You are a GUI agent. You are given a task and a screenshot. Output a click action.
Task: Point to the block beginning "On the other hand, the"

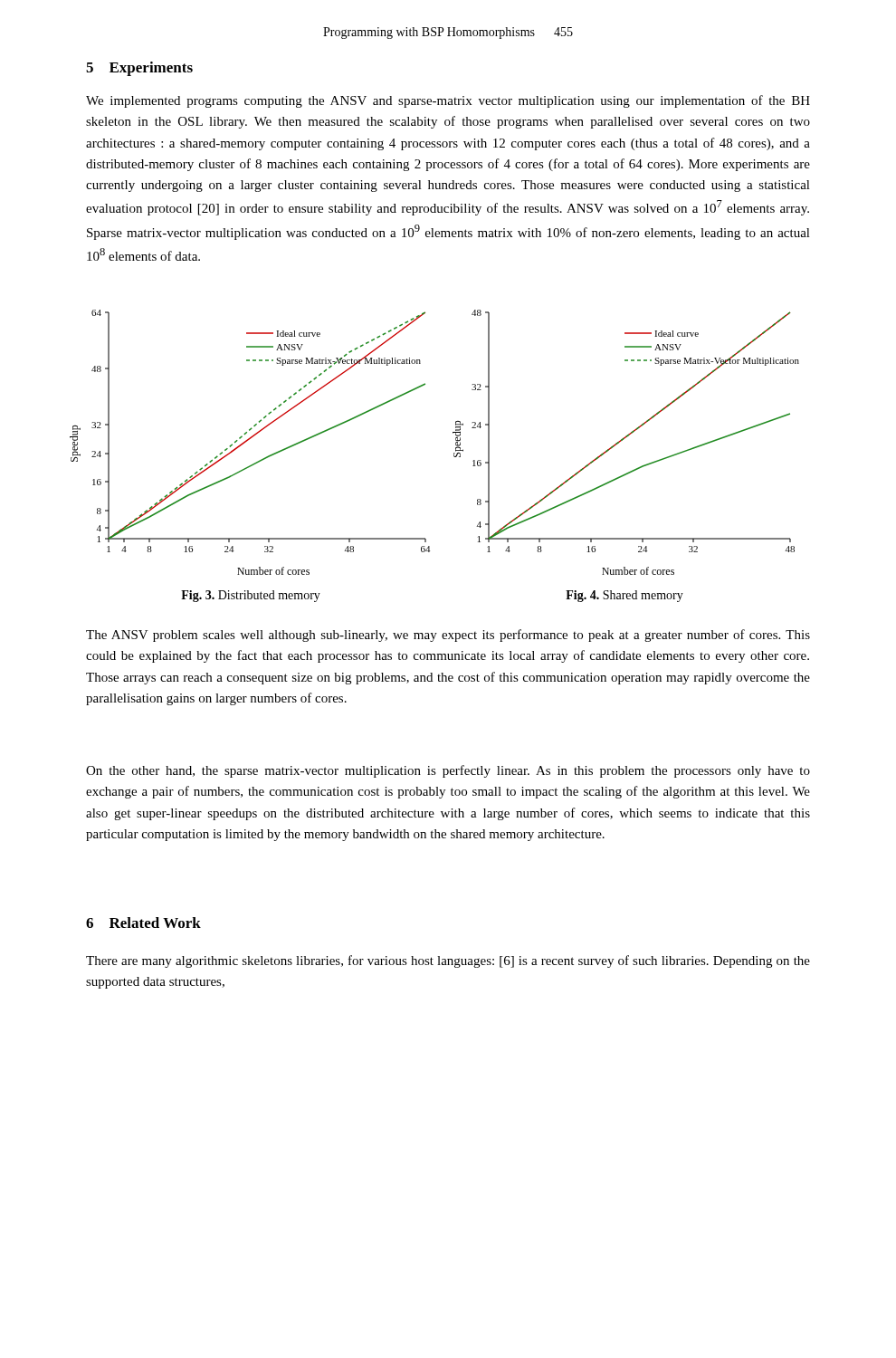pyautogui.click(x=448, y=802)
